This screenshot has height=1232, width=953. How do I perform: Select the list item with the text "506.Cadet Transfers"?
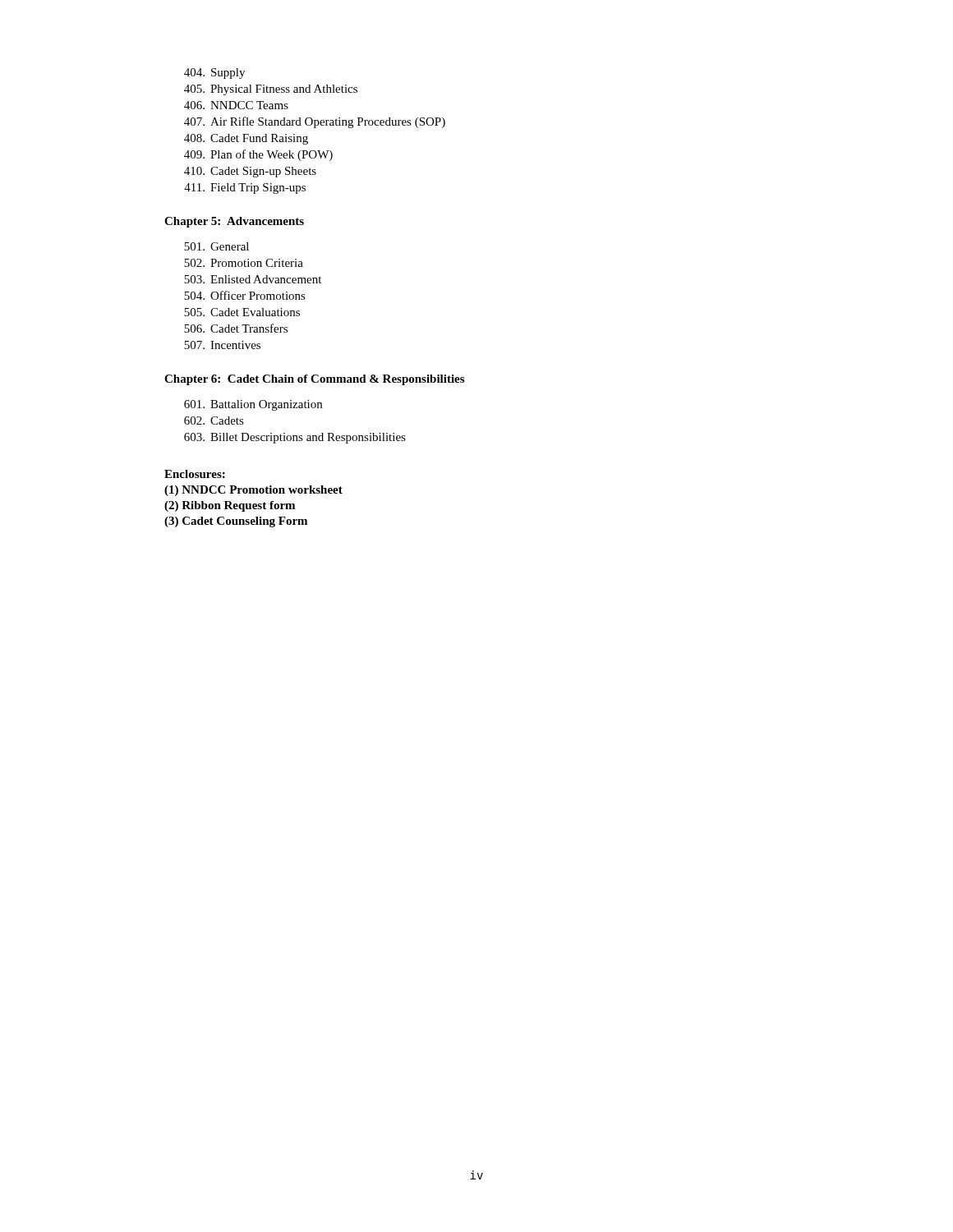pyautogui.click(x=226, y=329)
